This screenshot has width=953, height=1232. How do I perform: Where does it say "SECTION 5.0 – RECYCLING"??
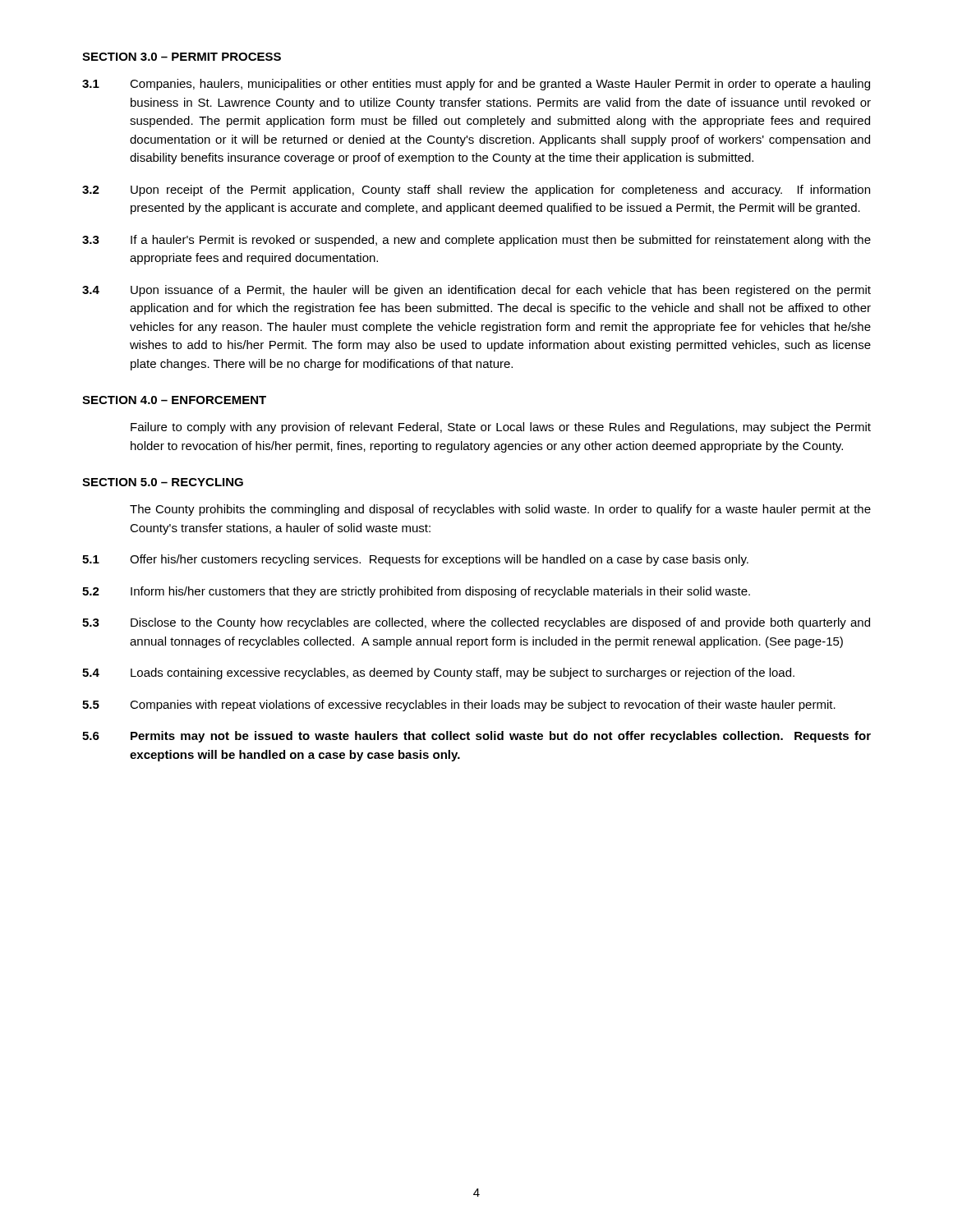[x=163, y=482]
